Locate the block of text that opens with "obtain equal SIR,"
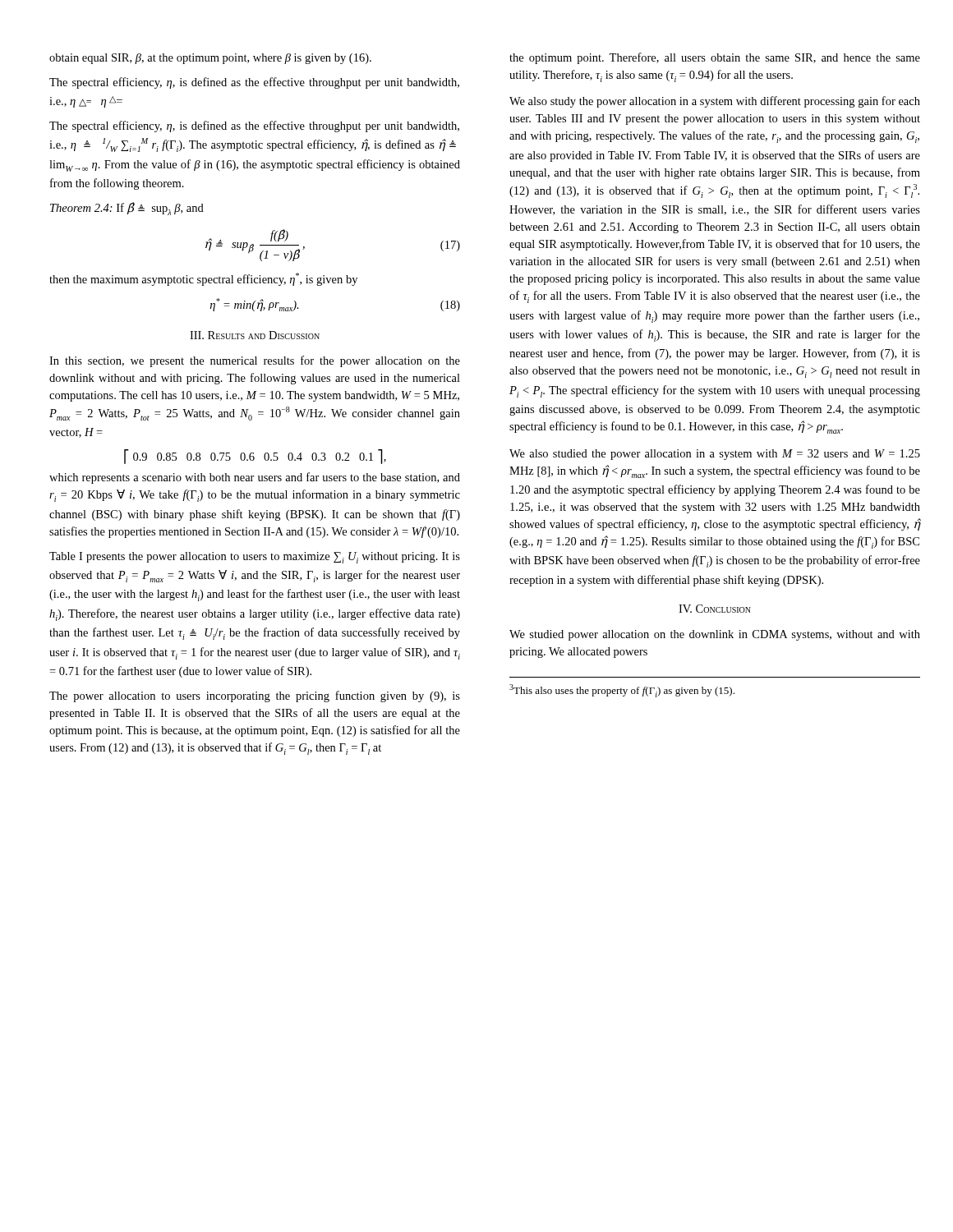 click(255, 58)
